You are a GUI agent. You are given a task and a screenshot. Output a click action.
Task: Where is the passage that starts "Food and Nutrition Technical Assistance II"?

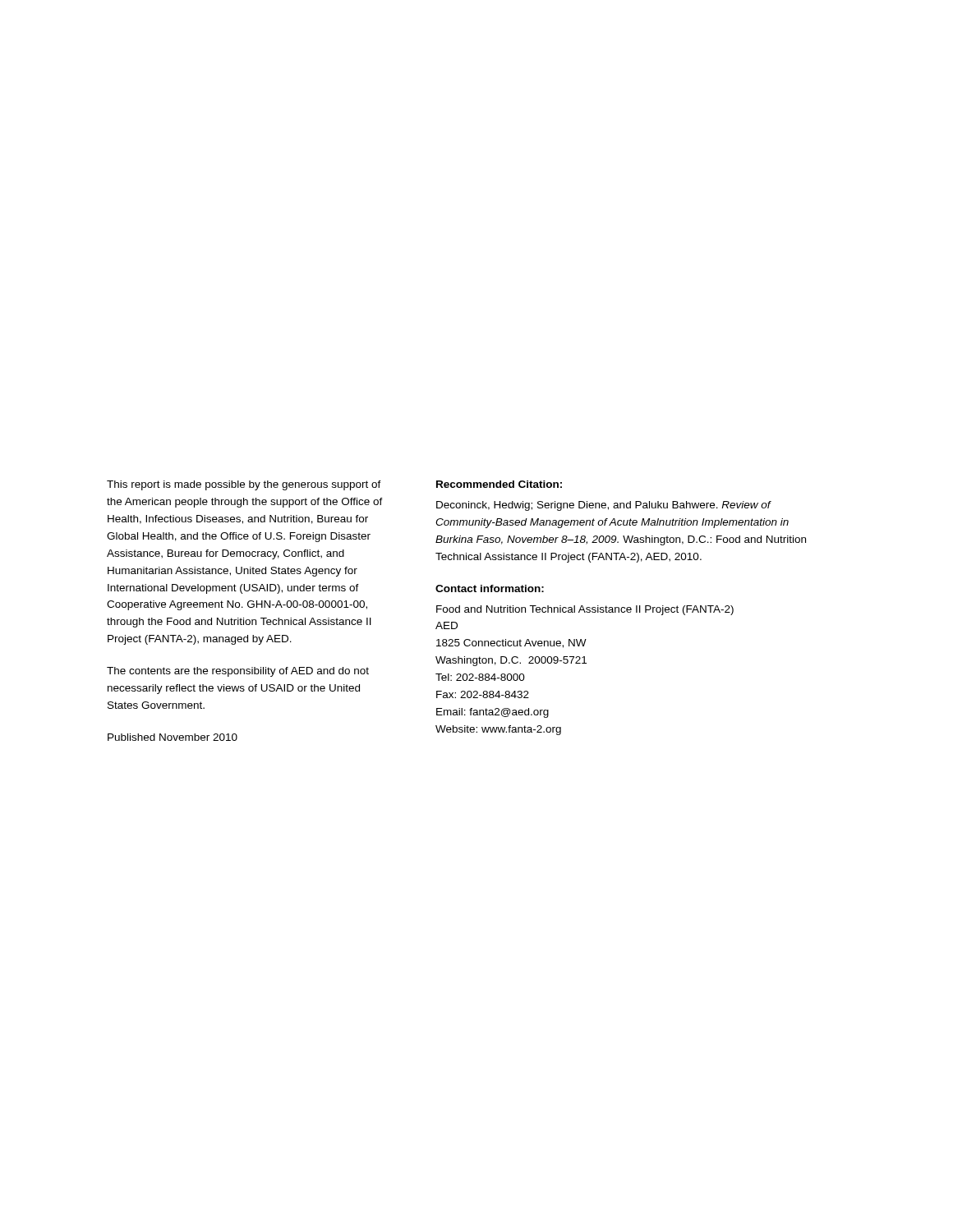pos(585,669)
